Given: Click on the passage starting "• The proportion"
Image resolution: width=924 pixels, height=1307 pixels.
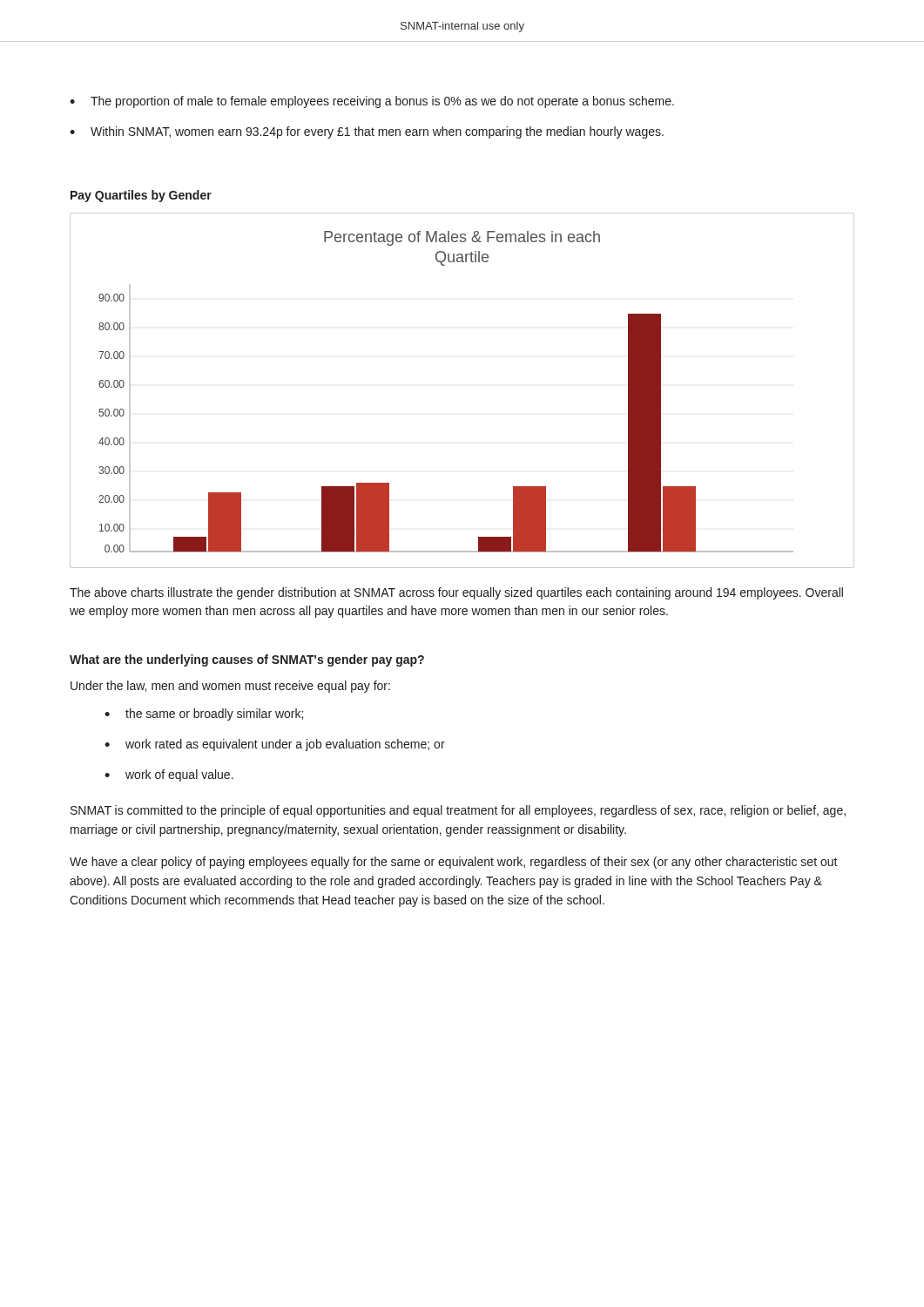Looking at the screenshot, I should (x=372, y=103).
